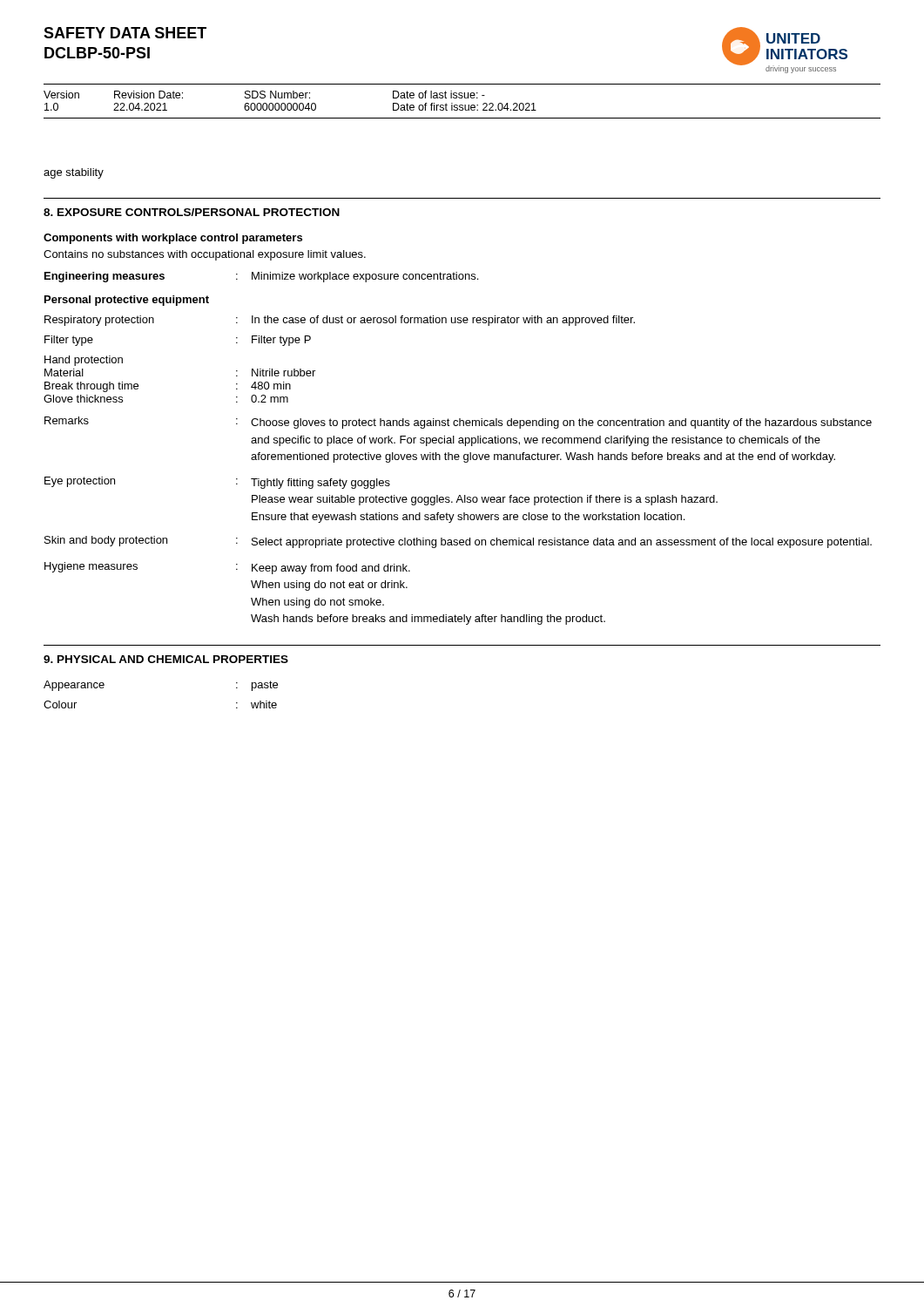Locate the text "Colour : white"
The height and width of the screenshot is (1307, 924).
coord(59,704)
